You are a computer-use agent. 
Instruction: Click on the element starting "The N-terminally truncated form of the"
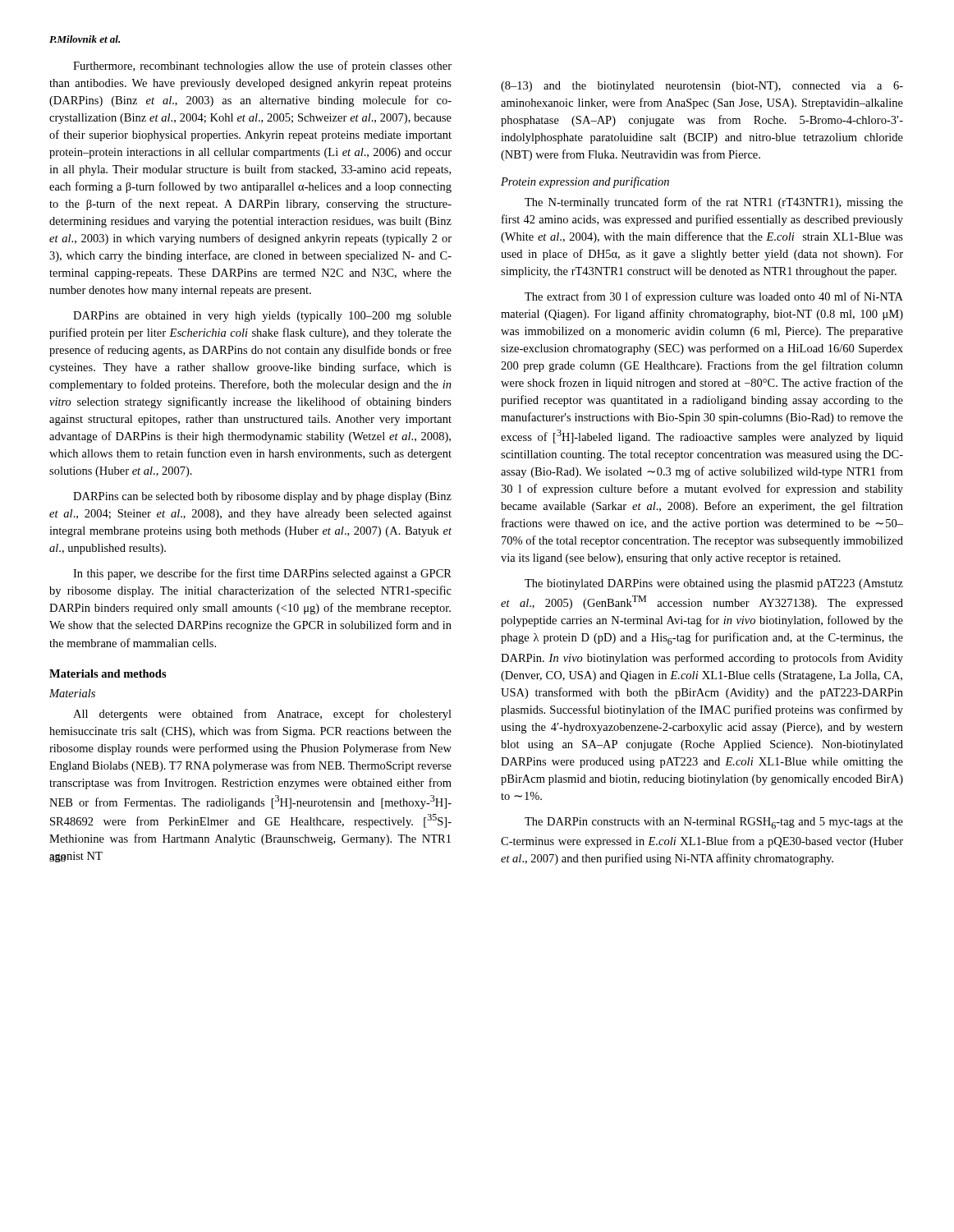[702, 531]
